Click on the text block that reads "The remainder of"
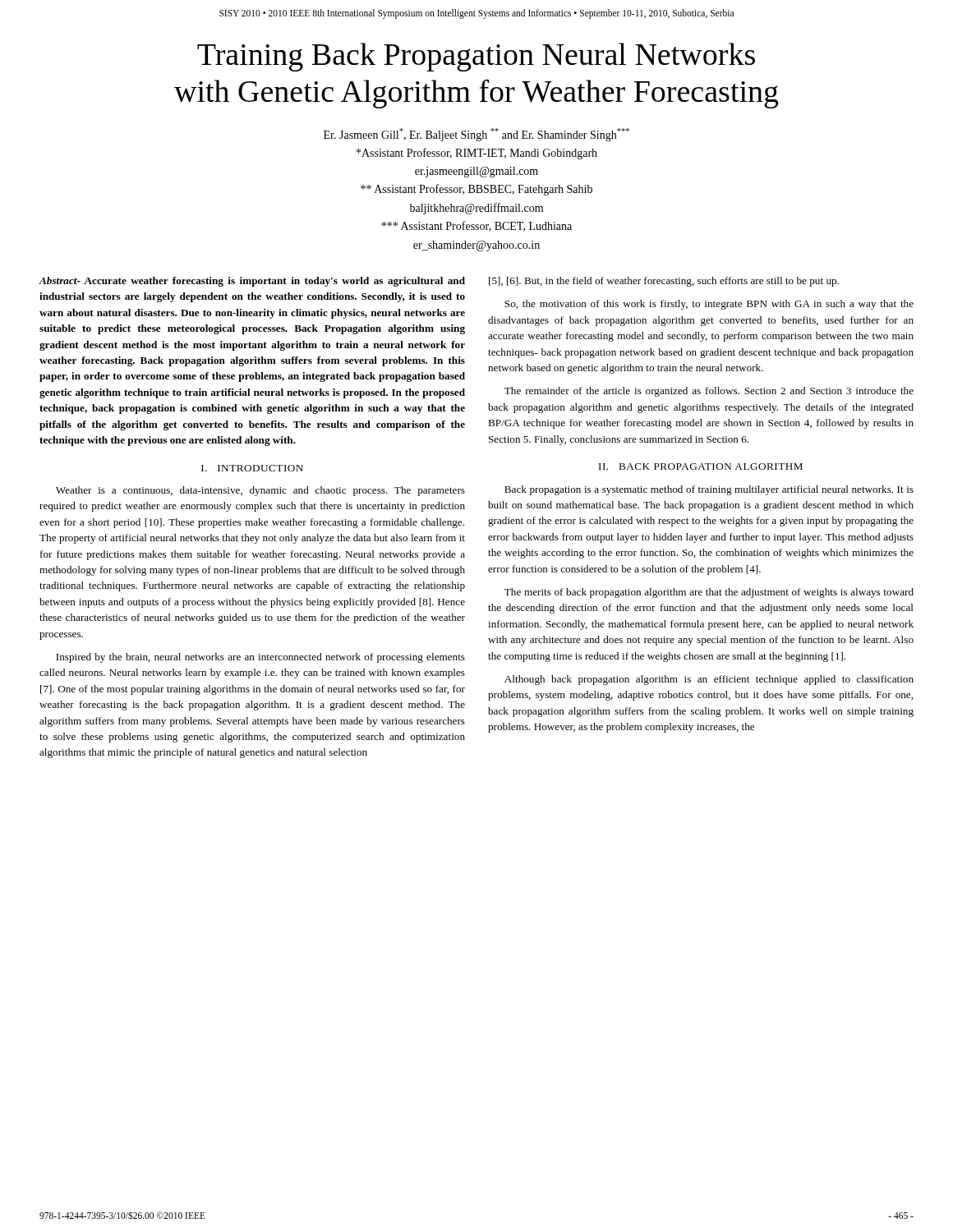The image size is (953, 1232). coord(701,415)
